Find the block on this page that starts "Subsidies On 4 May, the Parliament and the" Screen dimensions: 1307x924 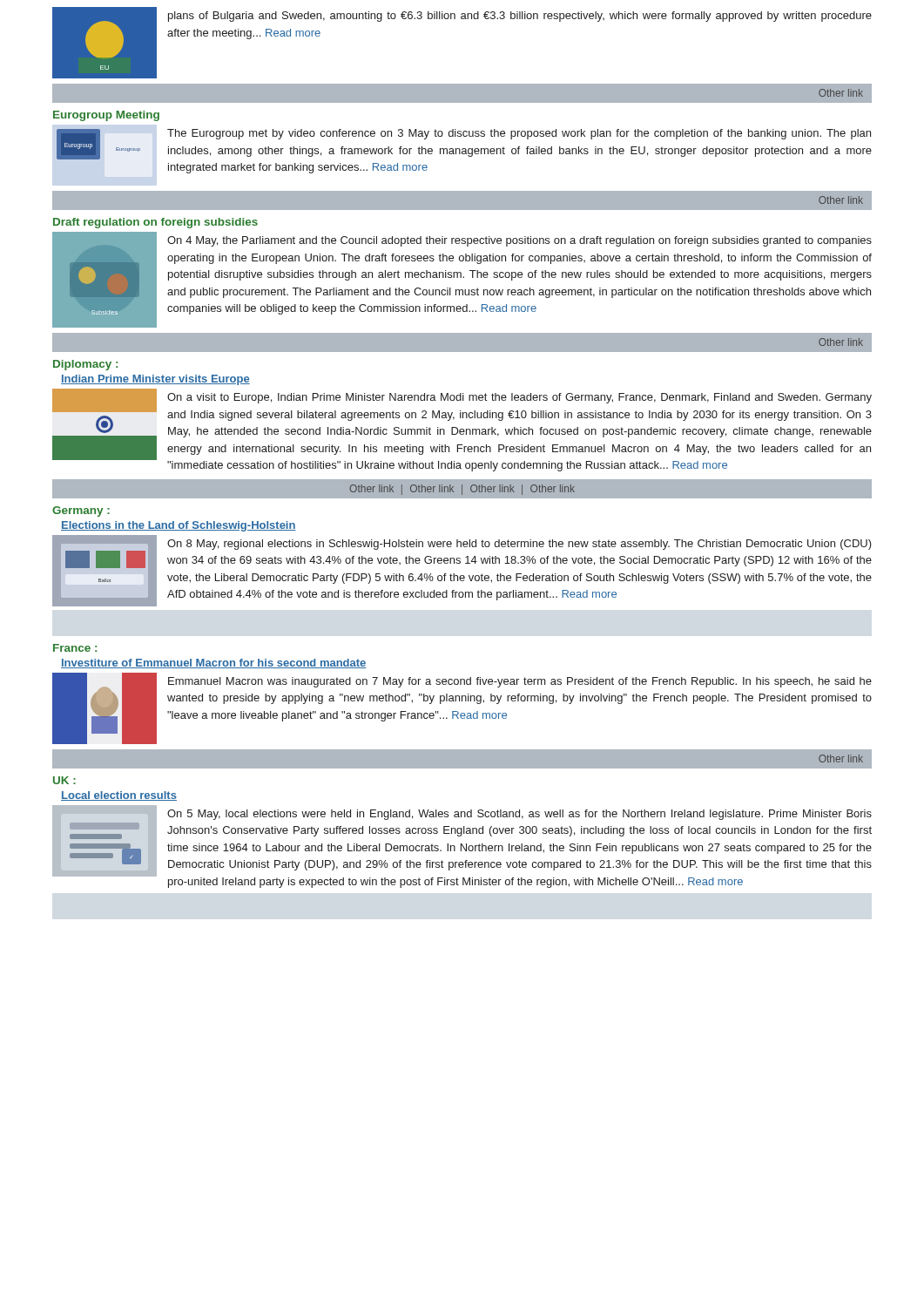pyautogui.click(x=462, y=280)
